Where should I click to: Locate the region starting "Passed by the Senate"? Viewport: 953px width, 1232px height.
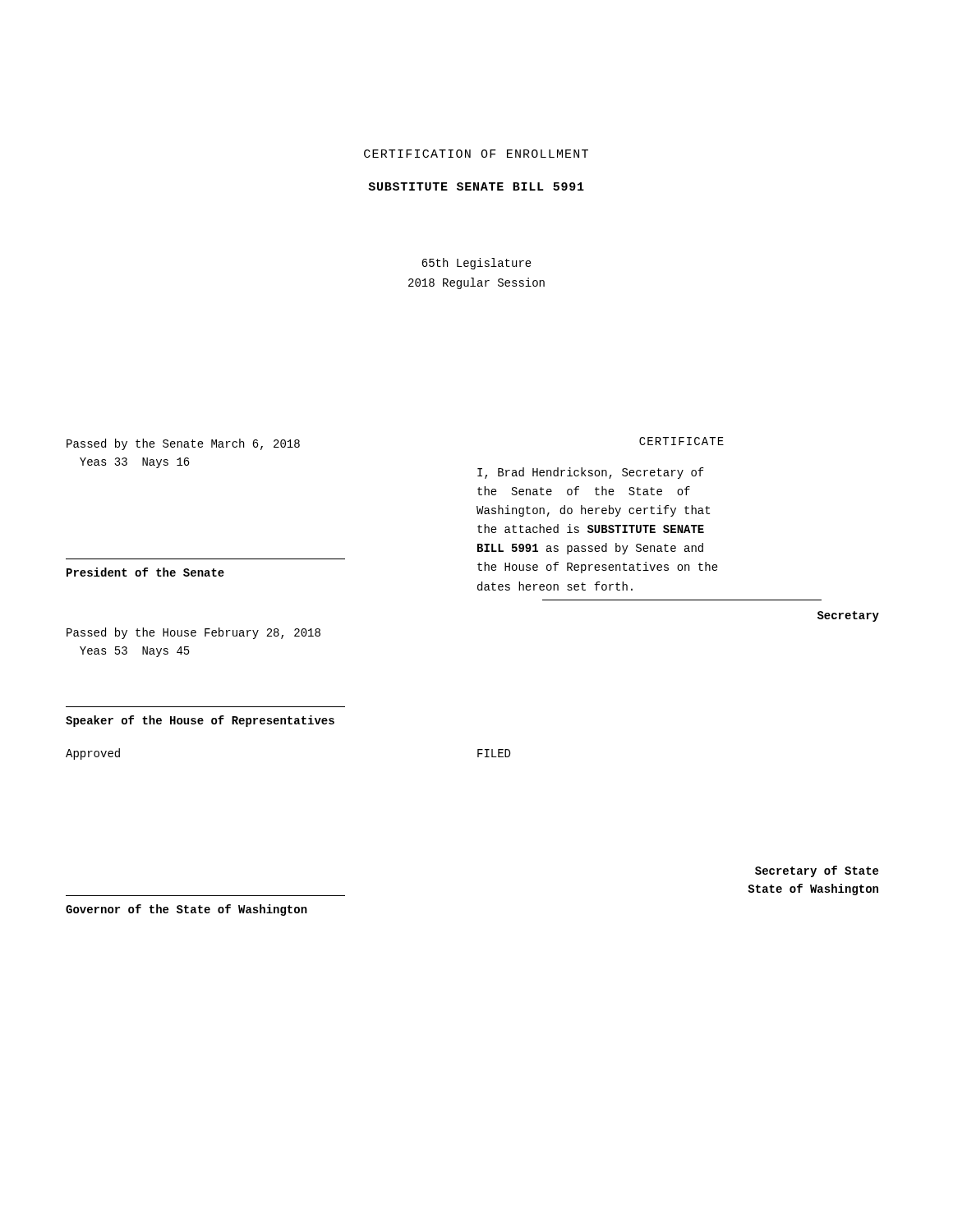(x=183, y=453)
